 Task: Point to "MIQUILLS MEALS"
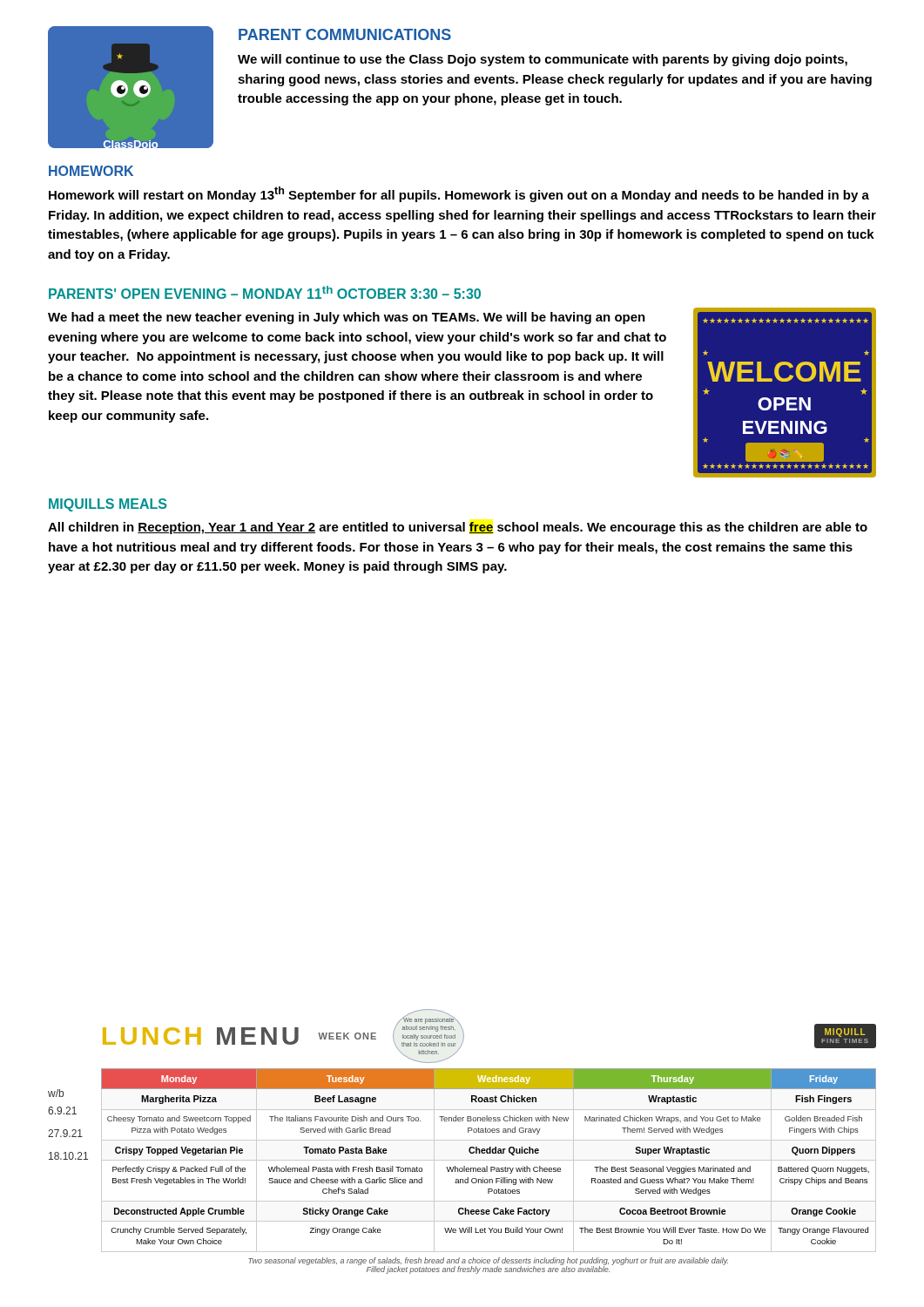click(x=108, y=504)
